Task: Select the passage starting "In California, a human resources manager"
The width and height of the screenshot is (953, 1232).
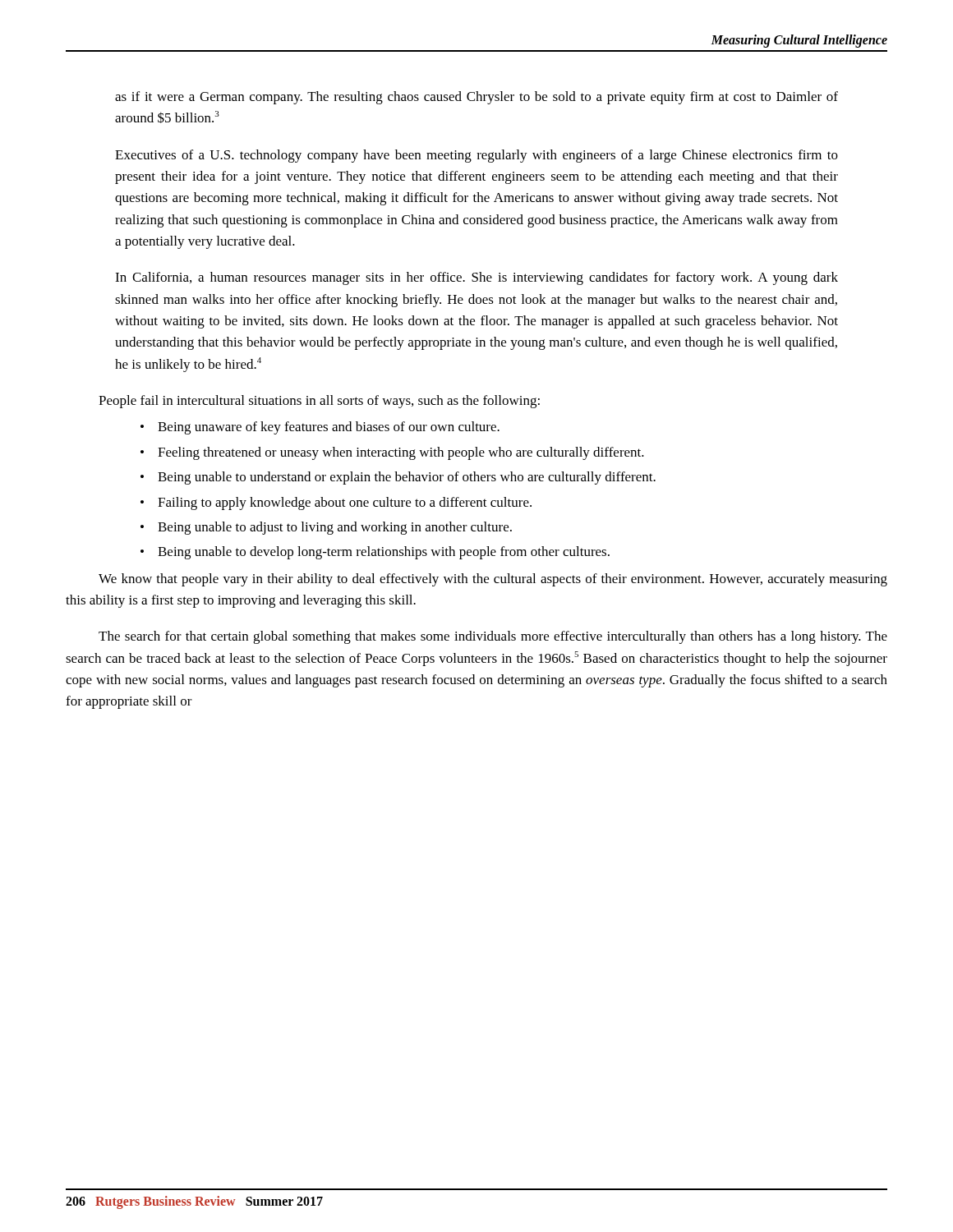Action: pyautogui.click(x=476, y=321)
